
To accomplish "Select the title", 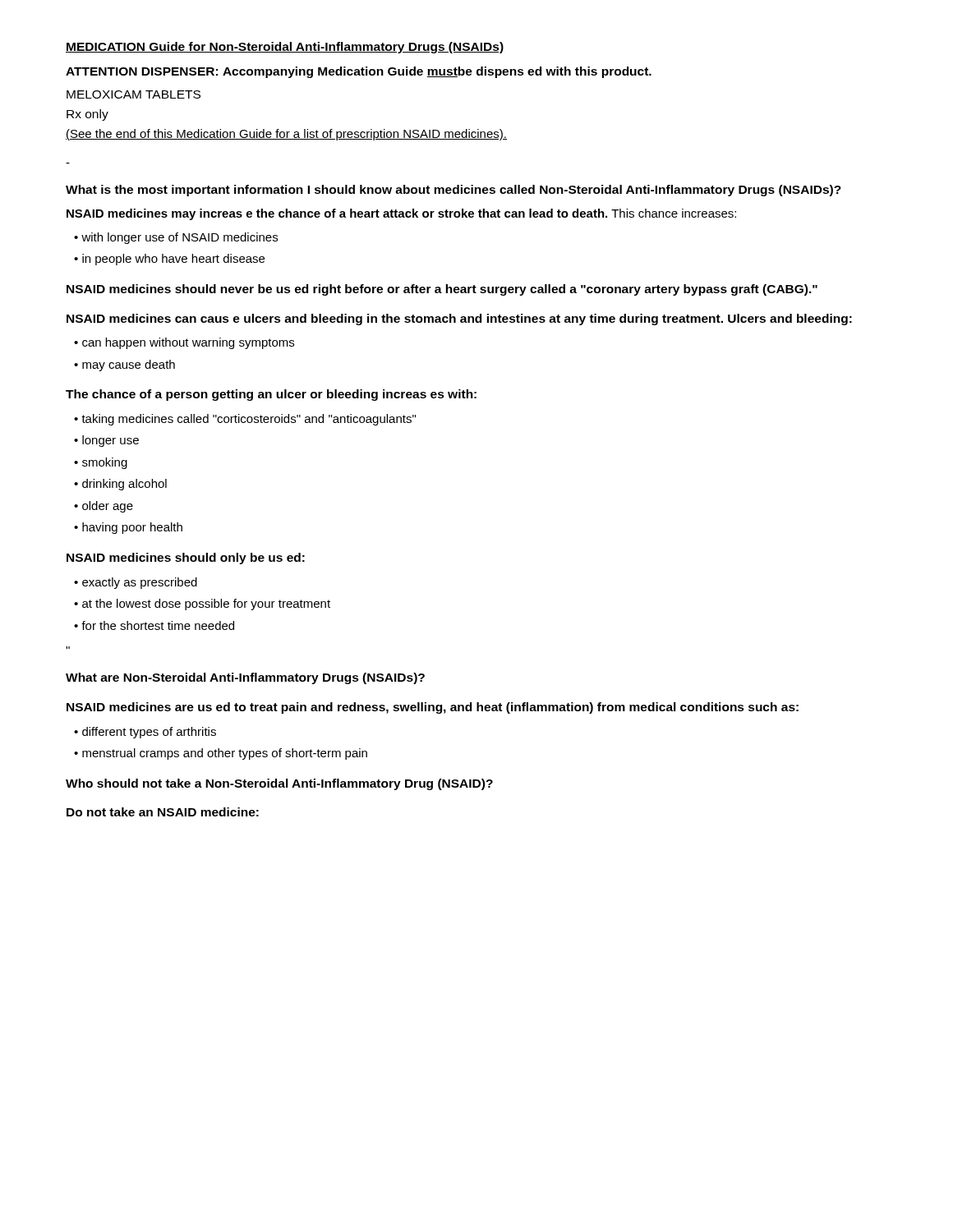I will point(285,46).
